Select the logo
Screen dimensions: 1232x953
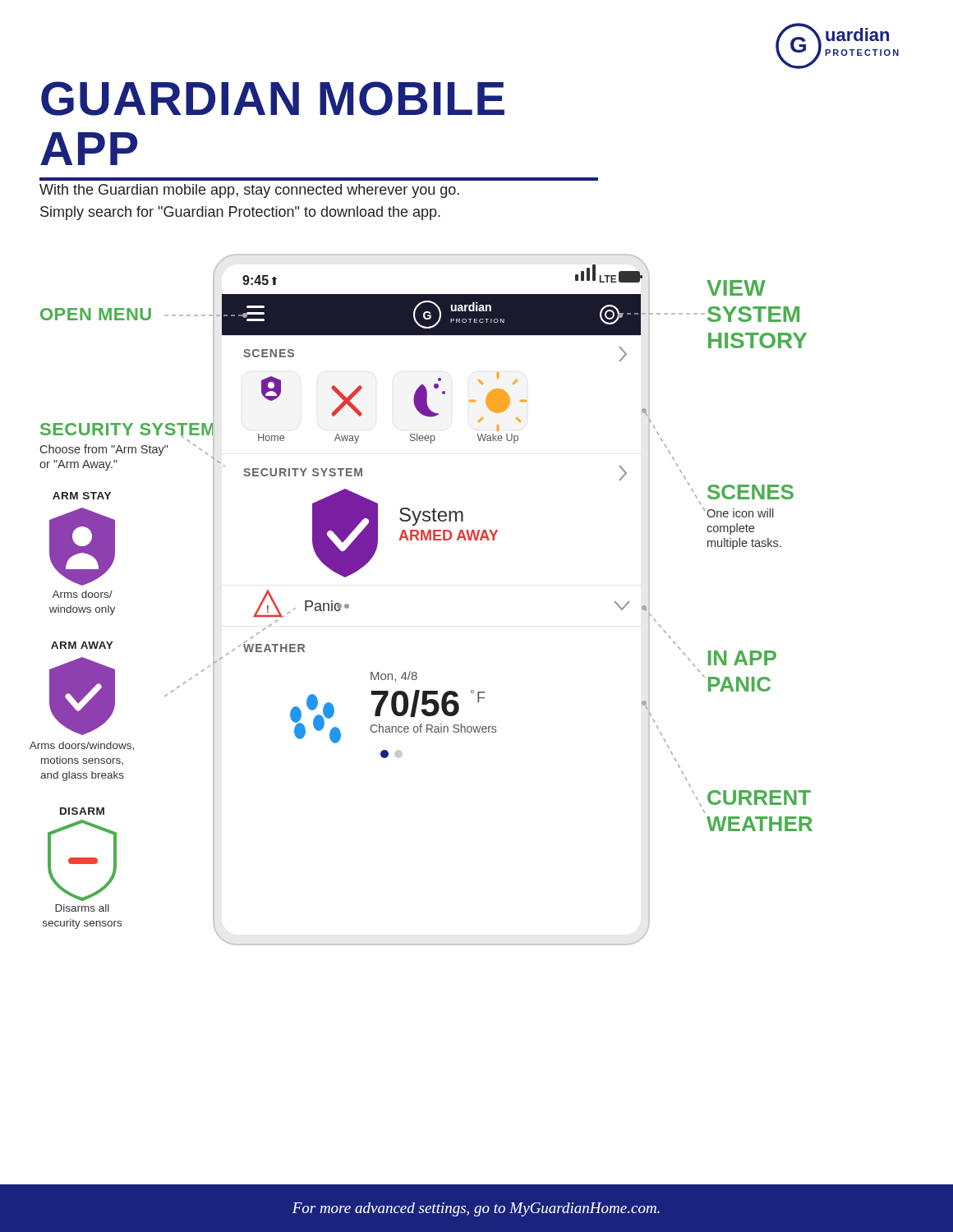[x=844, y=49]
